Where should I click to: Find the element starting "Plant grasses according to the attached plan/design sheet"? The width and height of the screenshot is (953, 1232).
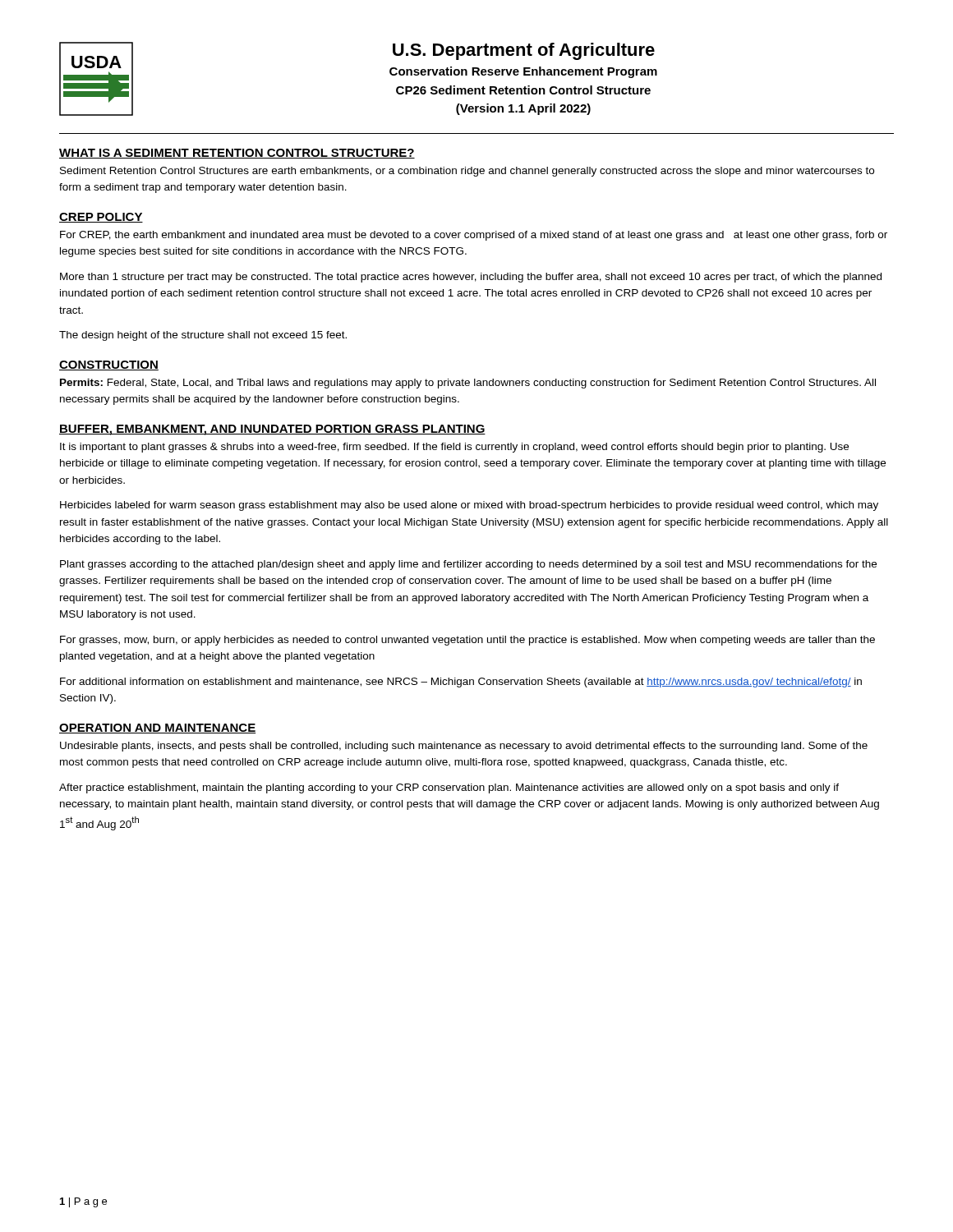point(468,589)
